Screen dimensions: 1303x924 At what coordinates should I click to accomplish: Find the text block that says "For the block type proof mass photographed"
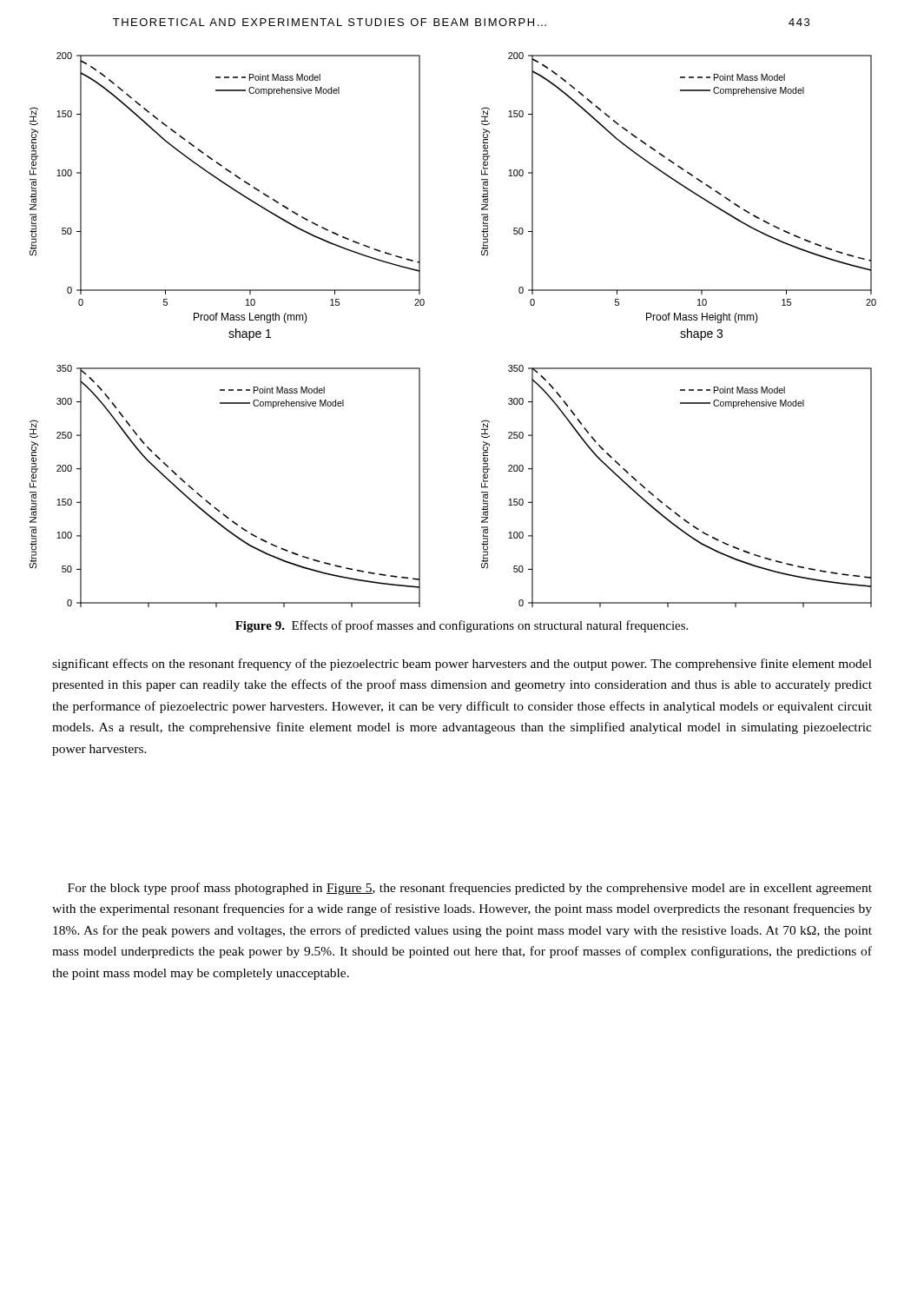(462, 930)
